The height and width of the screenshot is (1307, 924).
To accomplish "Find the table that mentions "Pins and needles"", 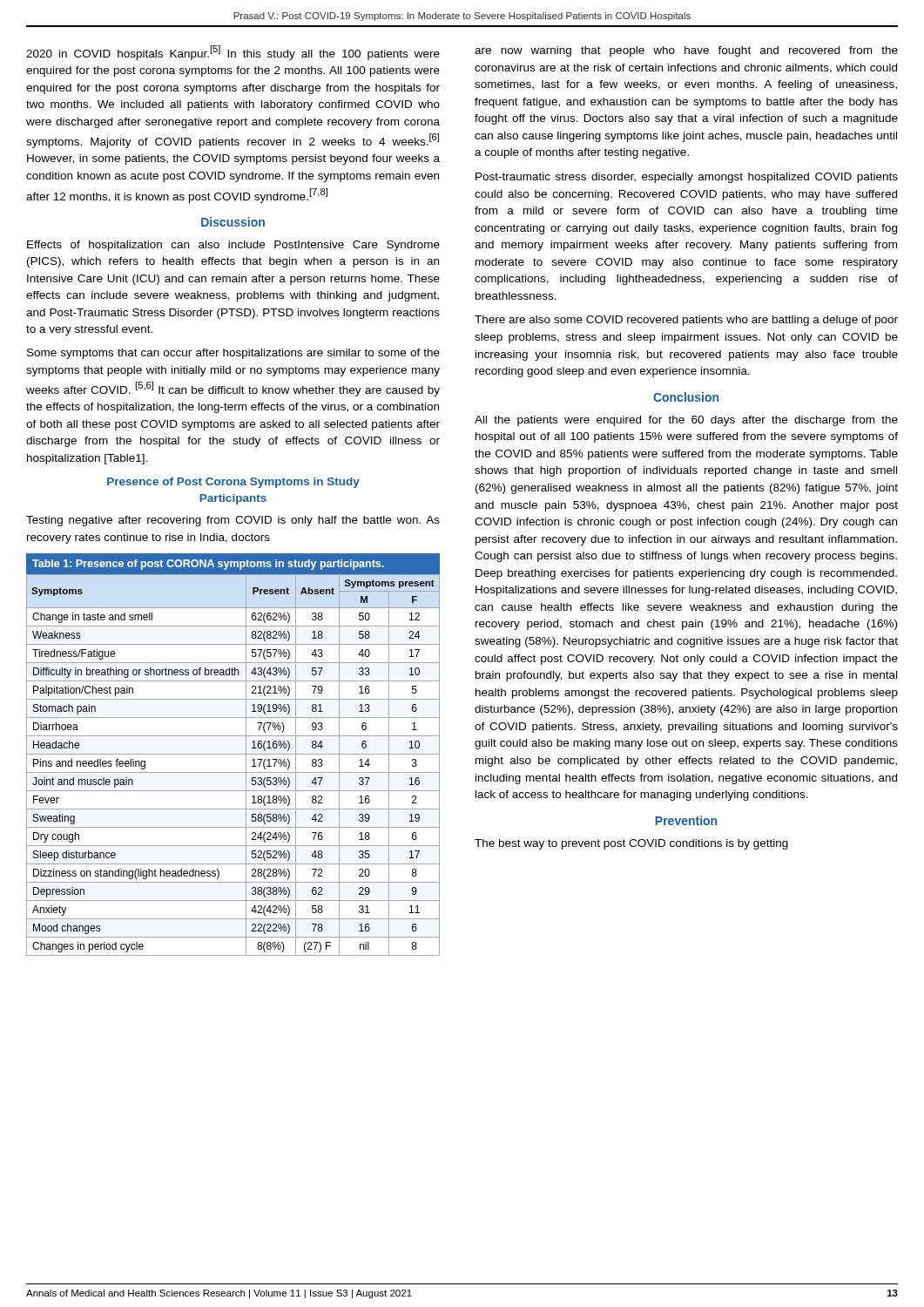I will (x=233, y=754).
